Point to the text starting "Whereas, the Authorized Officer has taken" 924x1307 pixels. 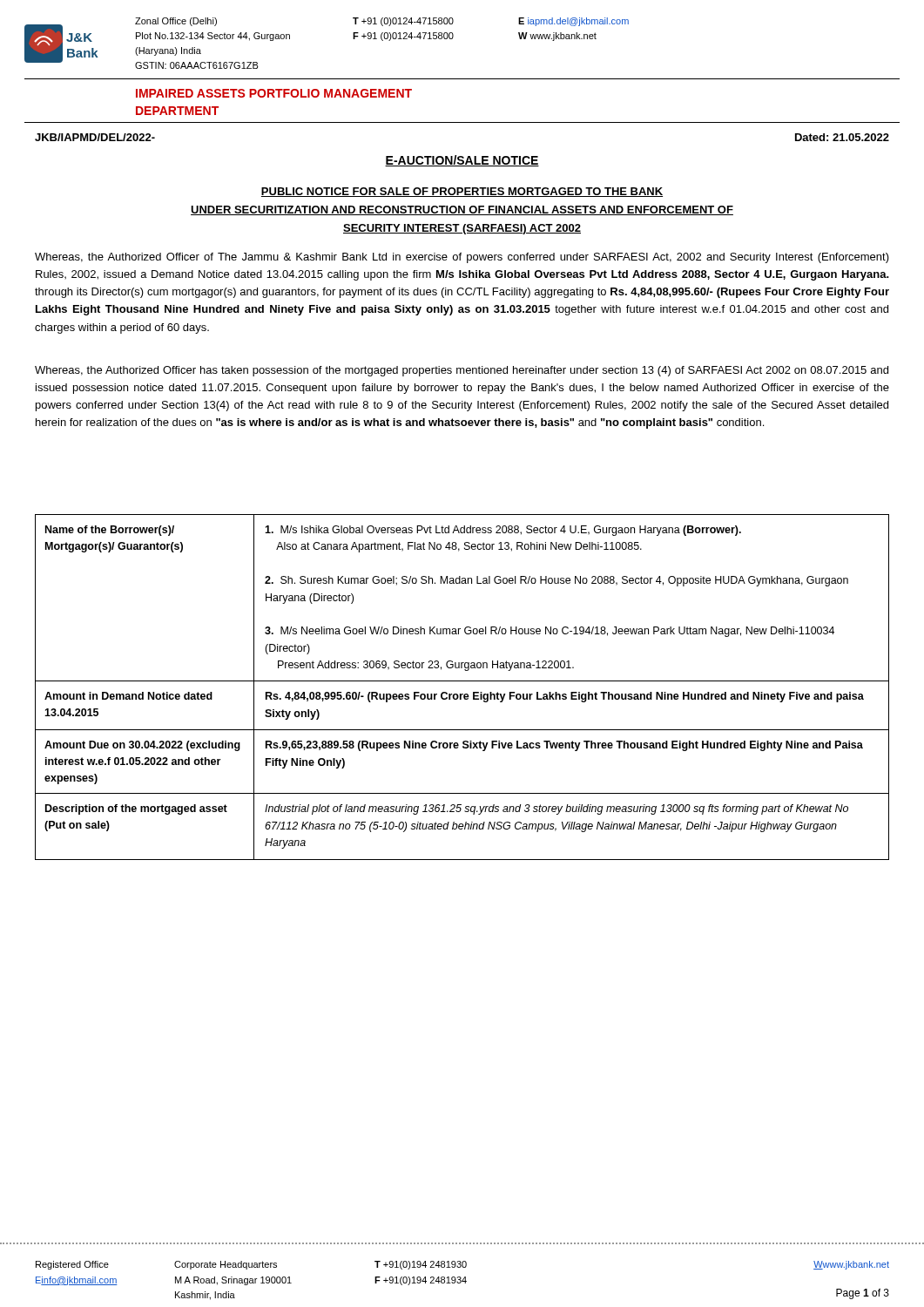pos(462,396)
